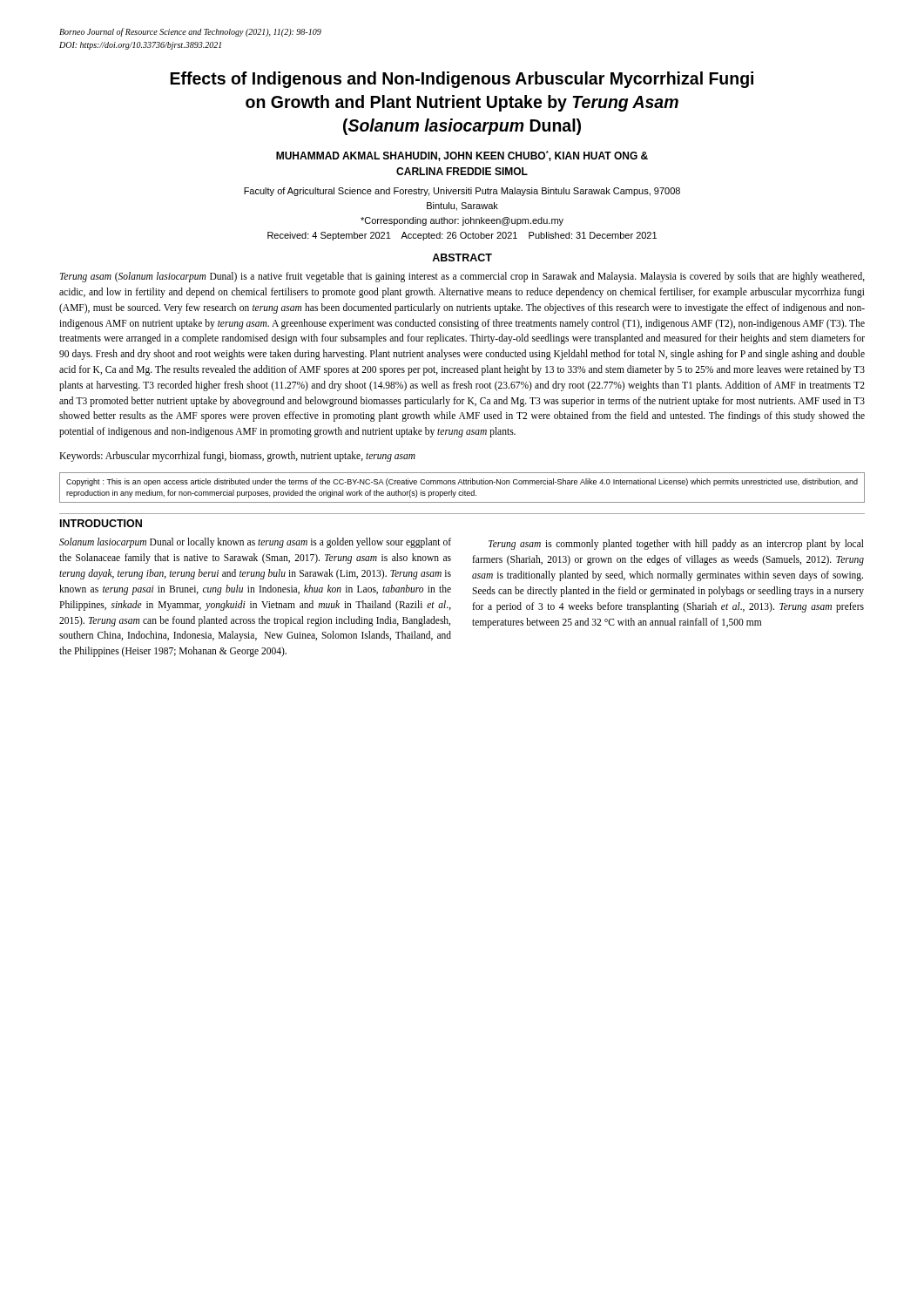Select the text block starting "Terung asam is"
924x1307 pixels.
pos(668,583)
